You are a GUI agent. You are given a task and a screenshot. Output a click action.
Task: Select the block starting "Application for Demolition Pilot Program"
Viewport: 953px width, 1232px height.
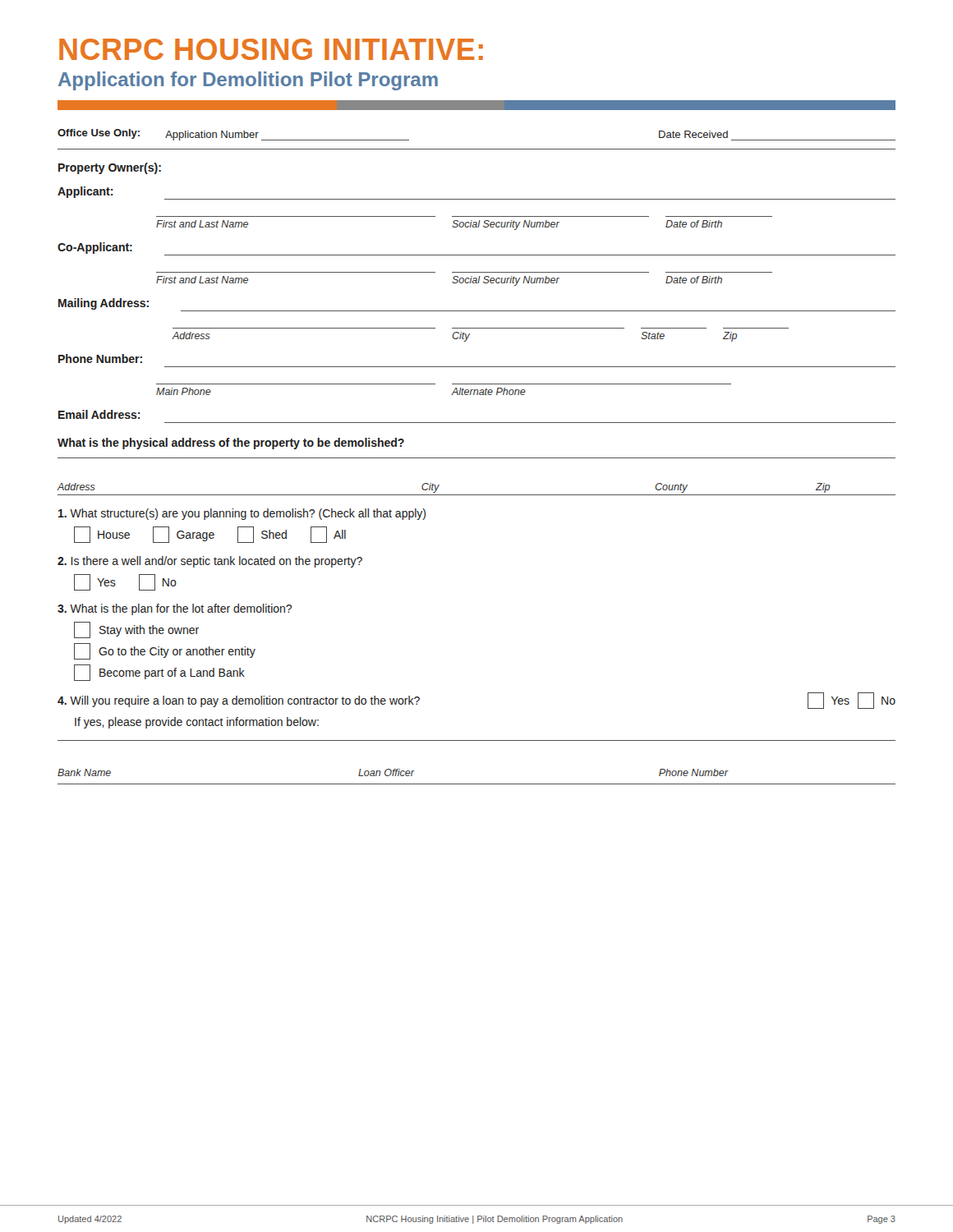[248, 81]
